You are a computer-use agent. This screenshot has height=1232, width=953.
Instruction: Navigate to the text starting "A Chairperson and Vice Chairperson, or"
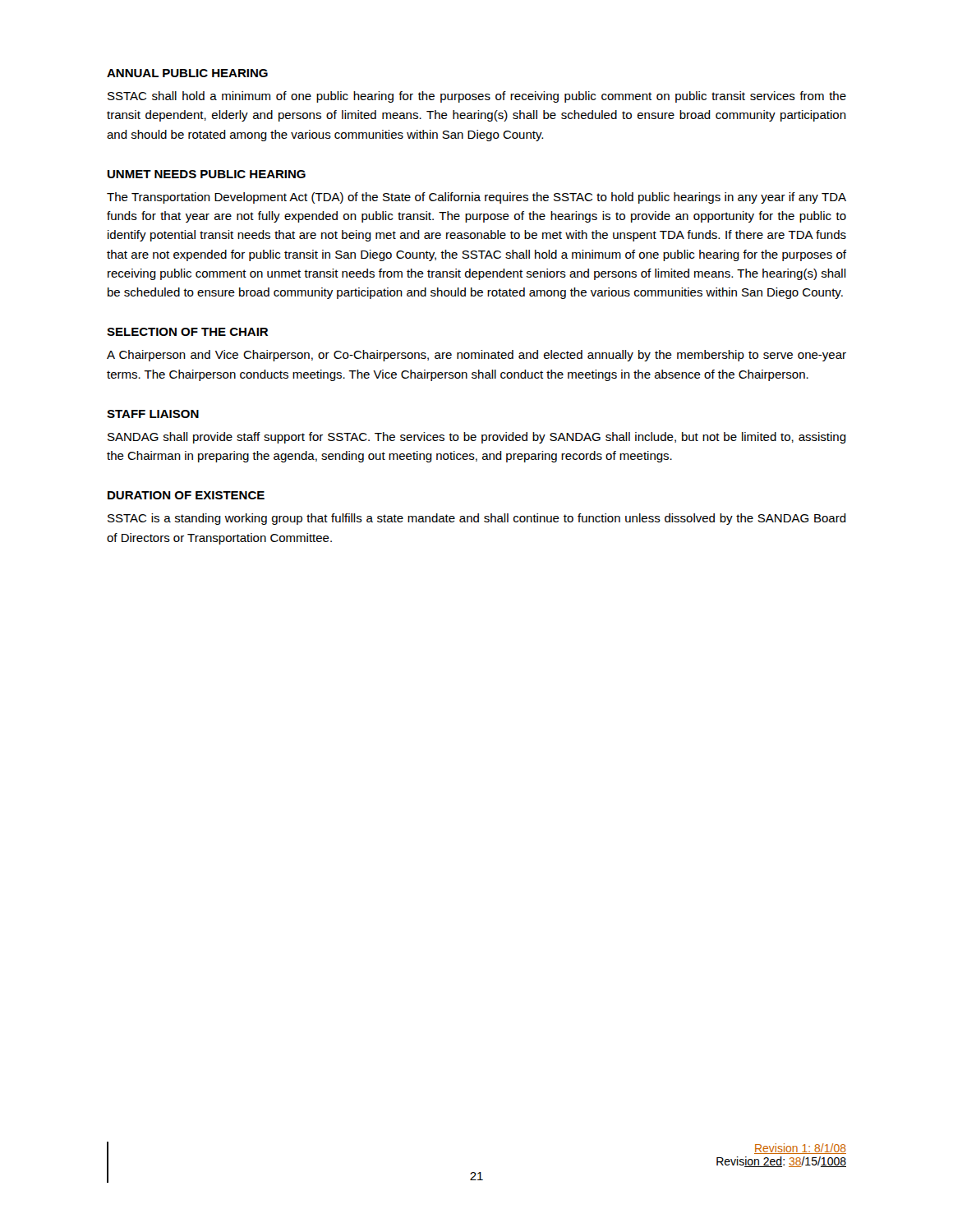click(x=476, y=364)
